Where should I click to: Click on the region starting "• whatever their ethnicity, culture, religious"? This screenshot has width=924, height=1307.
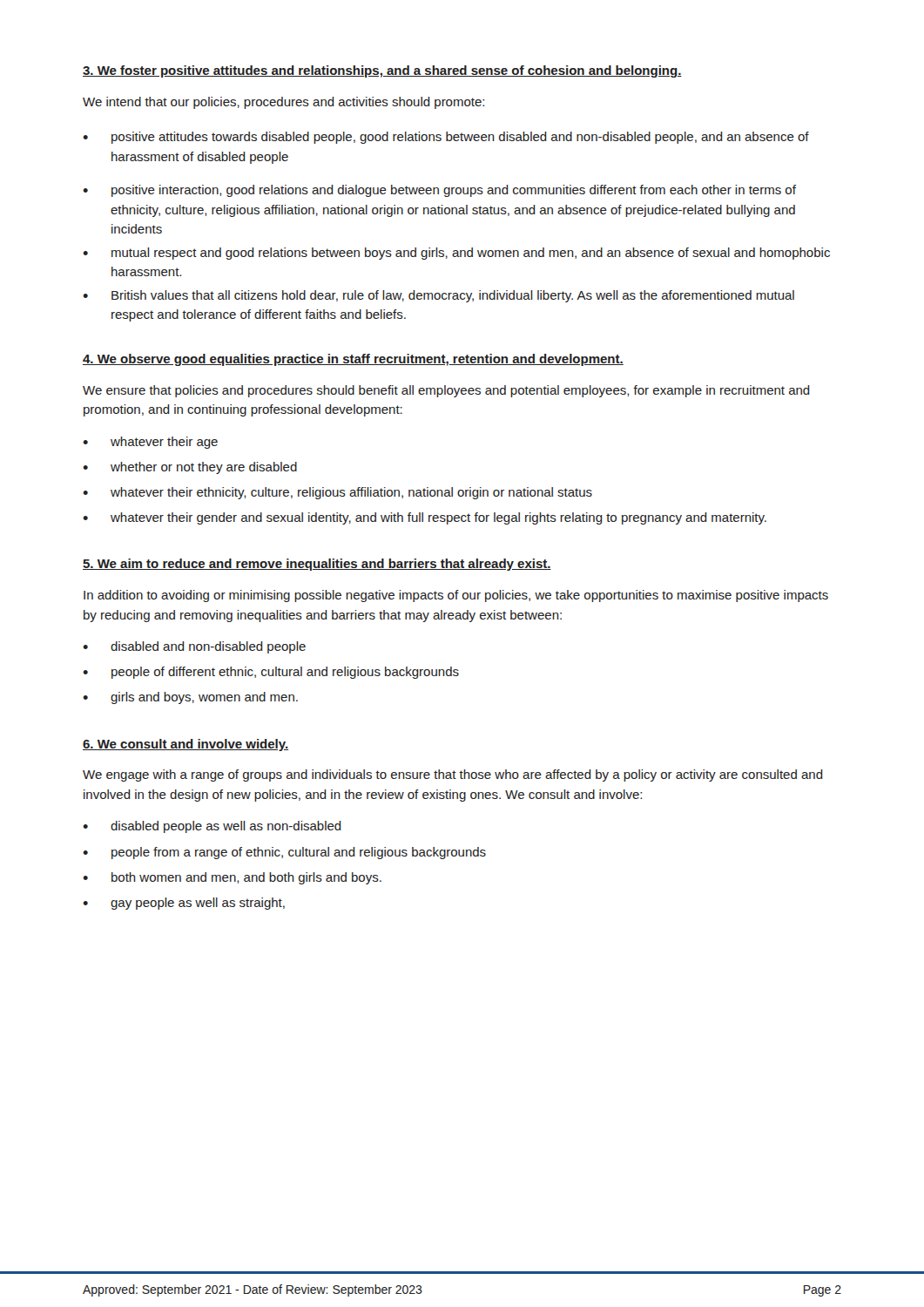(462, 494)
